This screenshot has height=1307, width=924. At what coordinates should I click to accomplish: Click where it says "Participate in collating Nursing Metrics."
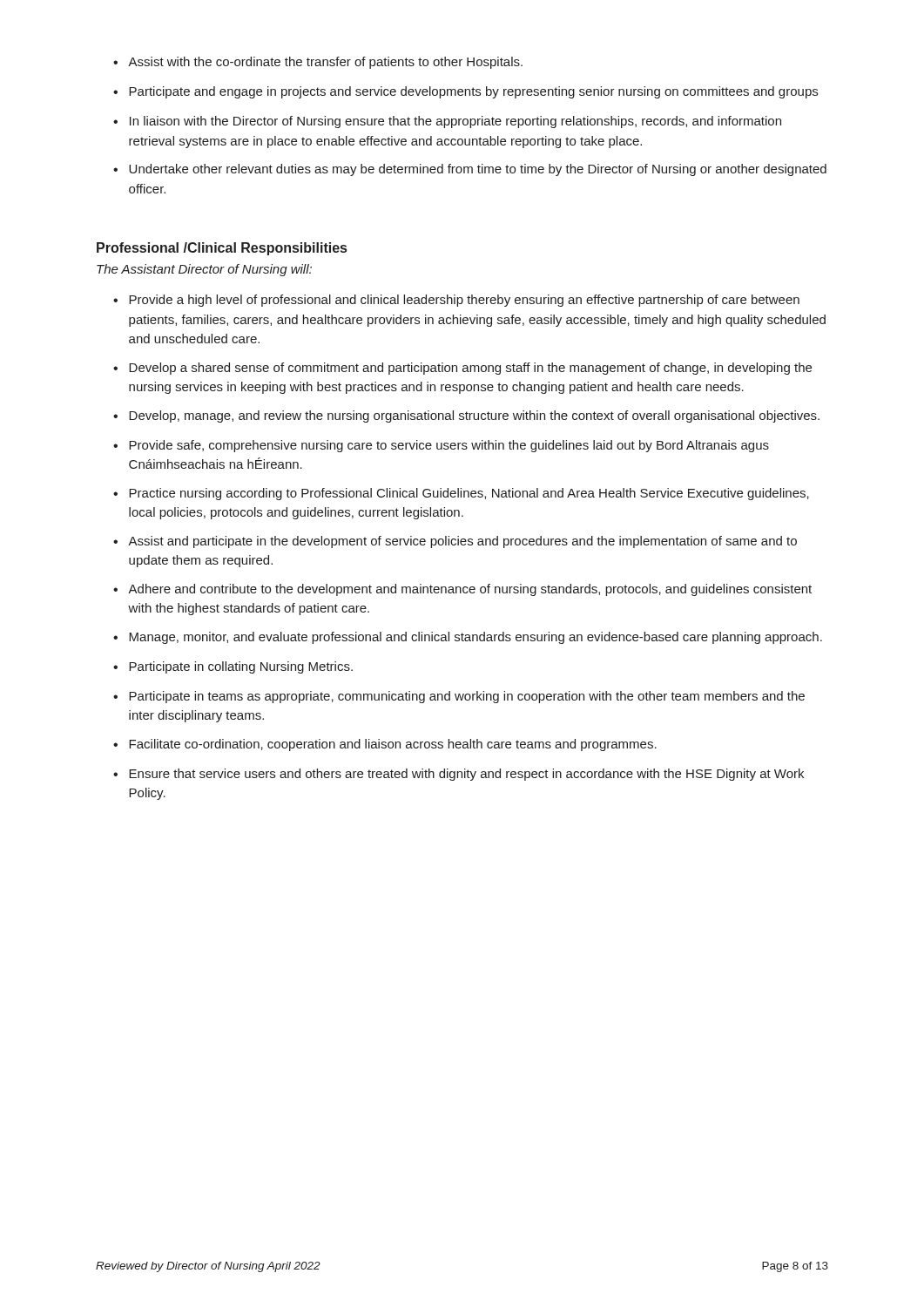[241, 666]
